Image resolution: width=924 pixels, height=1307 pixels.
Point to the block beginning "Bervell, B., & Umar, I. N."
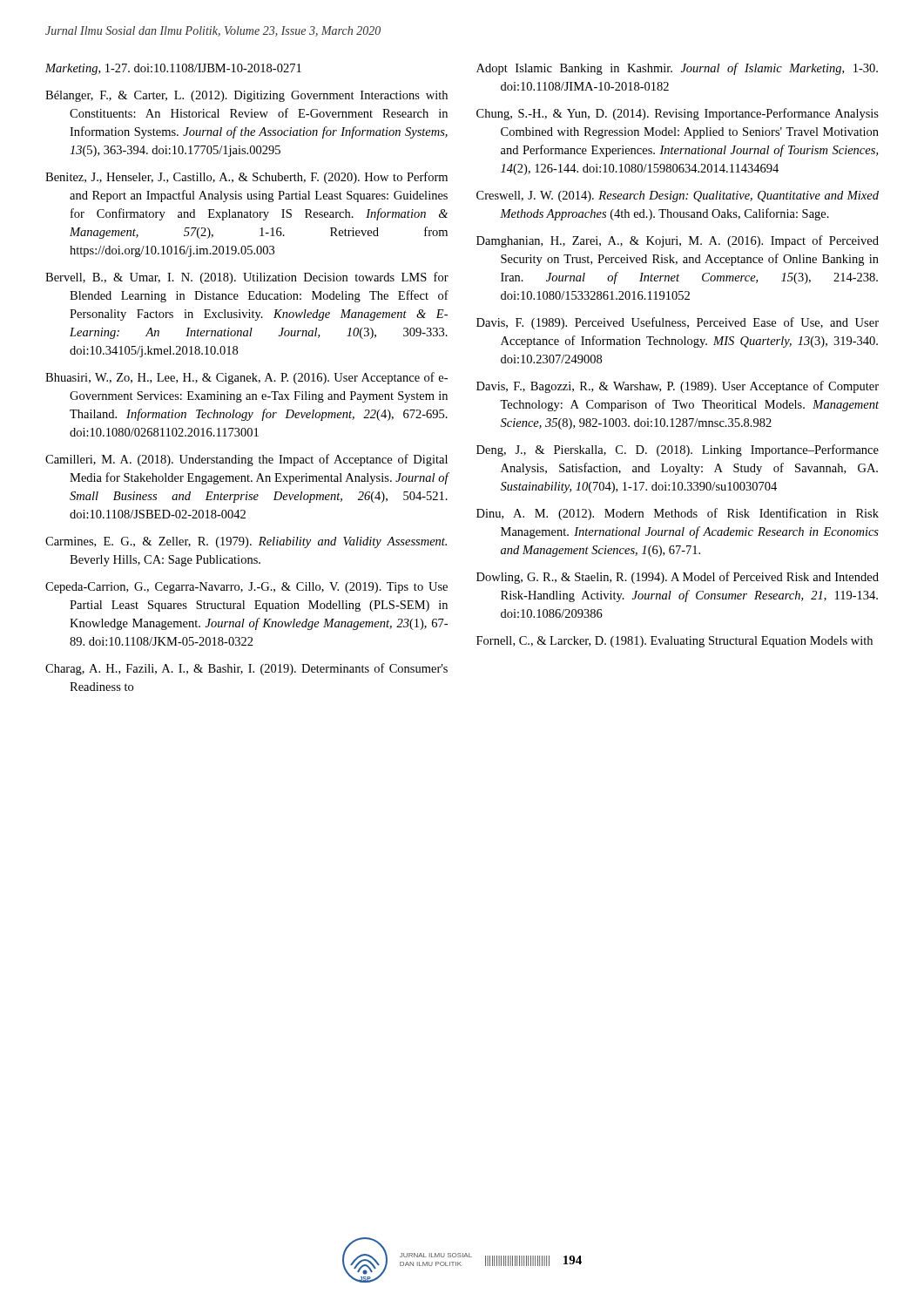pyautogui.click(x=247, y=314)
